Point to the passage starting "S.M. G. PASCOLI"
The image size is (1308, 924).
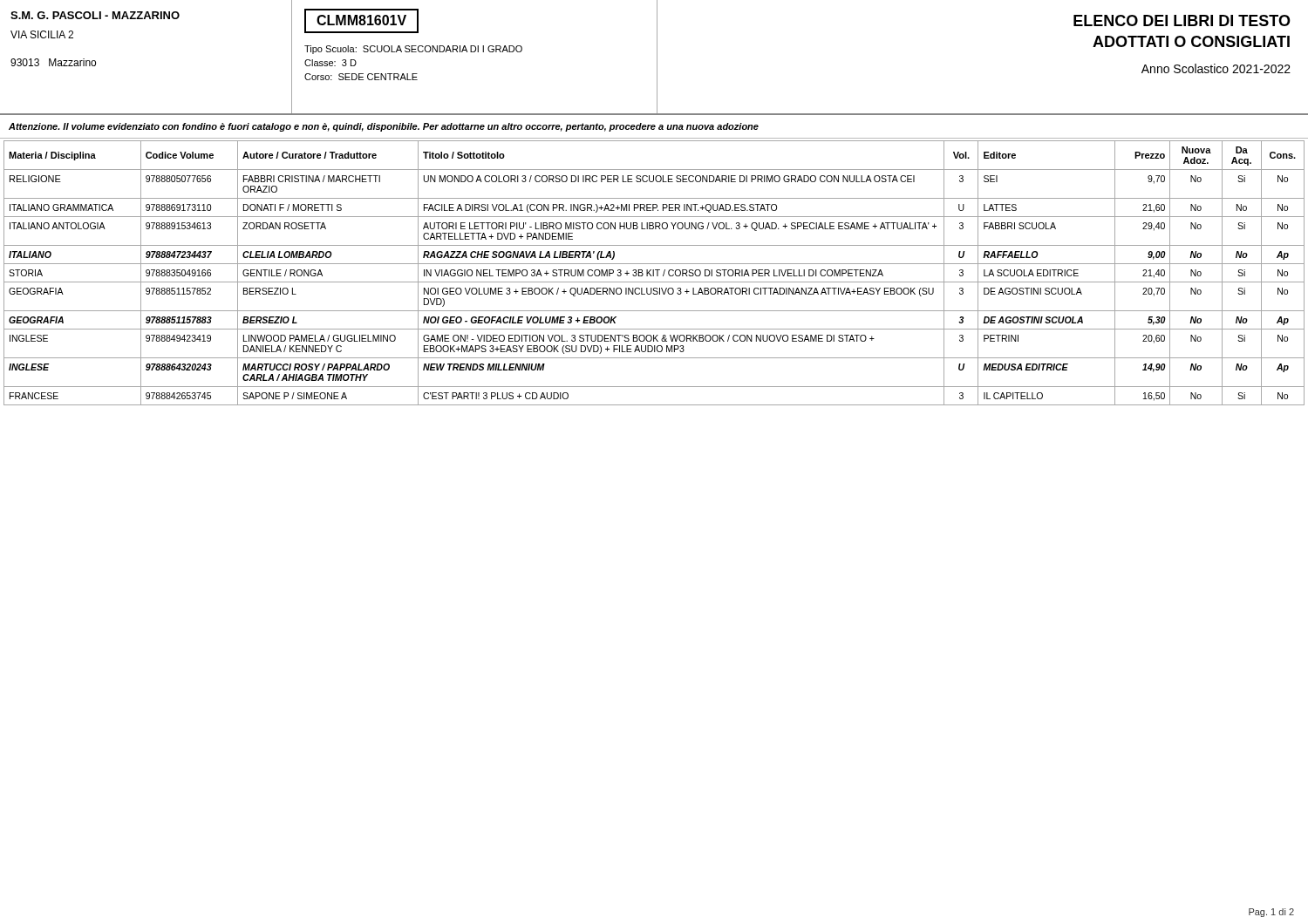click(95, 15)
